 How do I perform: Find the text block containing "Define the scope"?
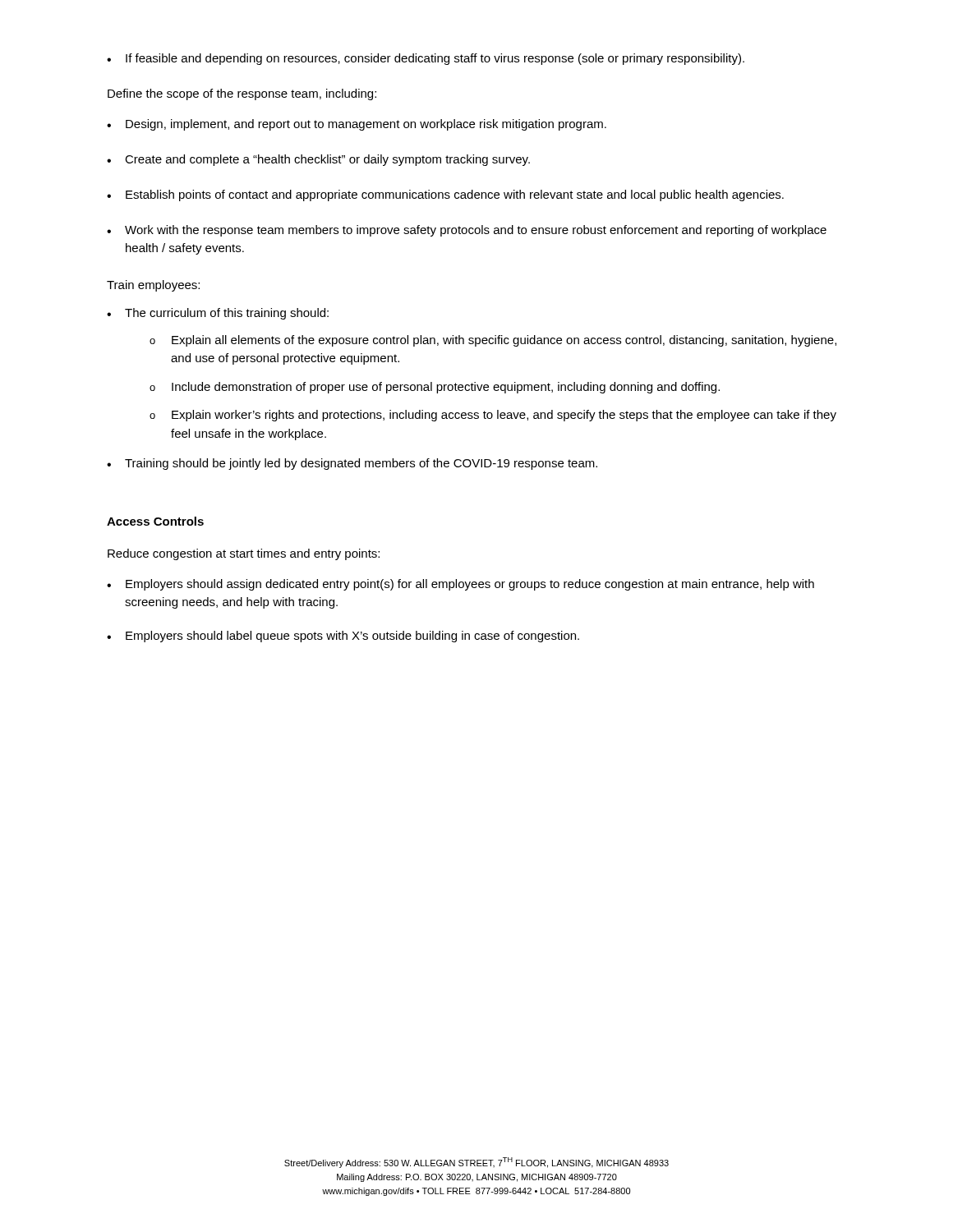tap(242, 93)
